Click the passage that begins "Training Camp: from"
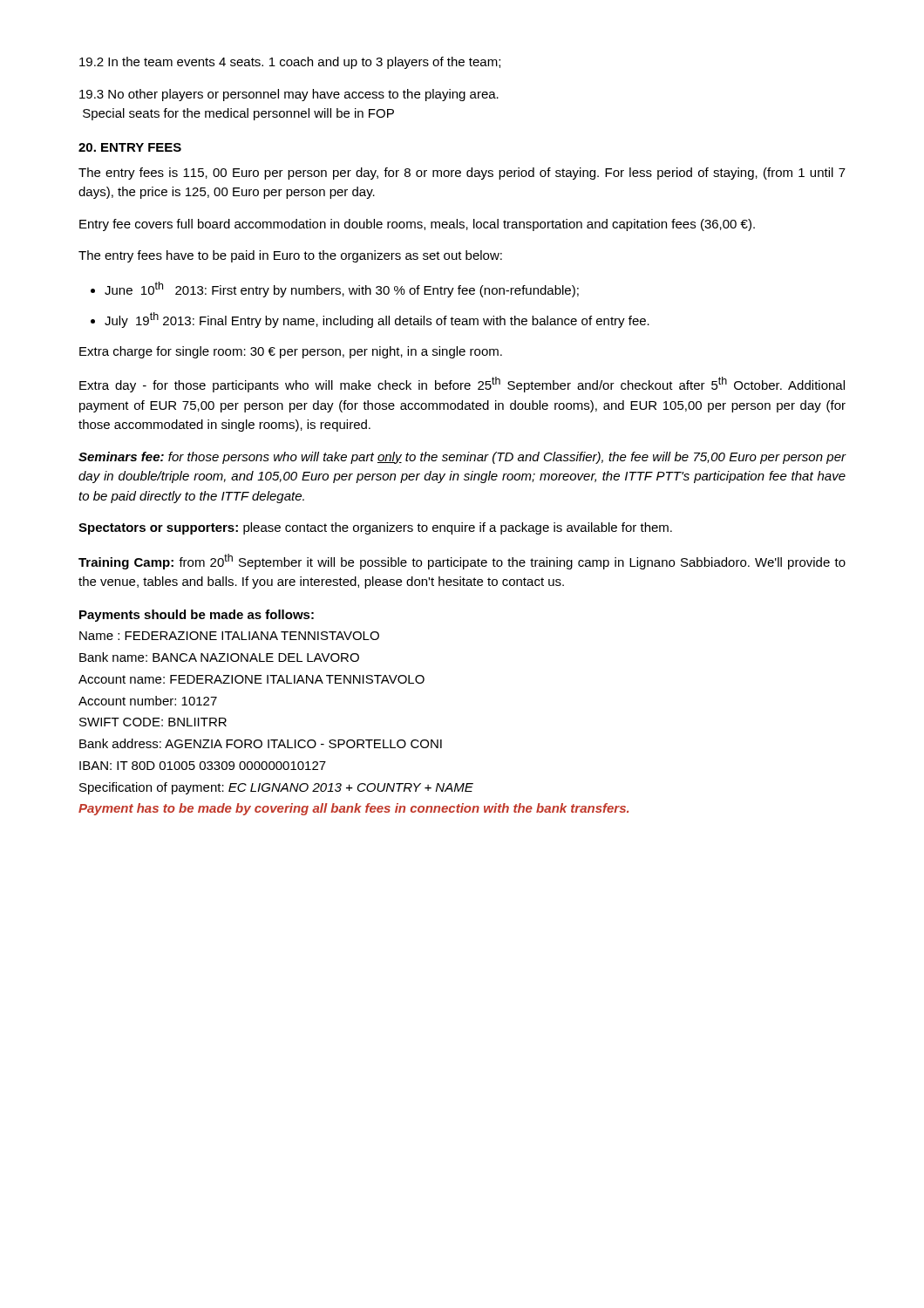 click(462, 570)
